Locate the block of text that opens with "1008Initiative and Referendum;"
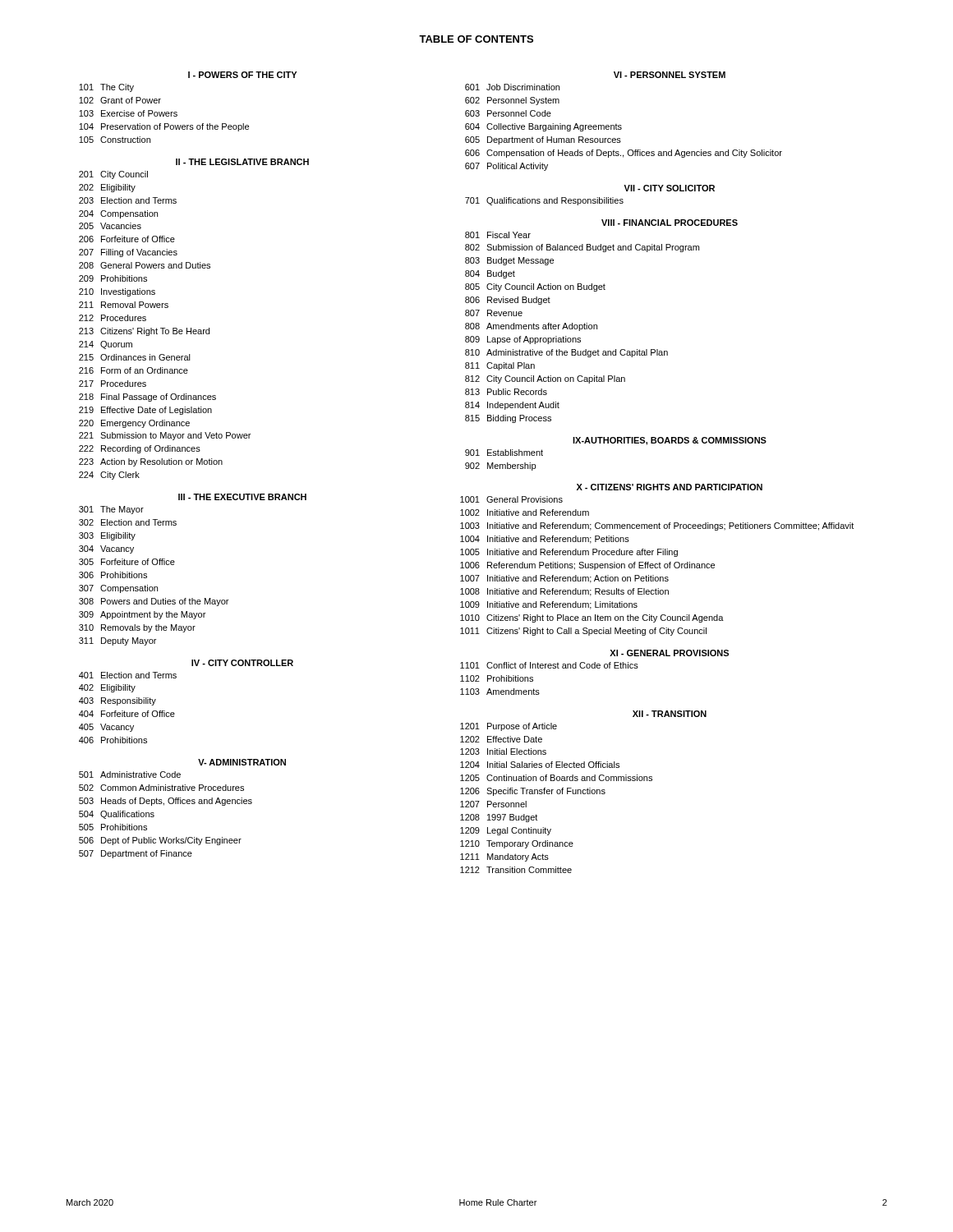 [670, 592]
